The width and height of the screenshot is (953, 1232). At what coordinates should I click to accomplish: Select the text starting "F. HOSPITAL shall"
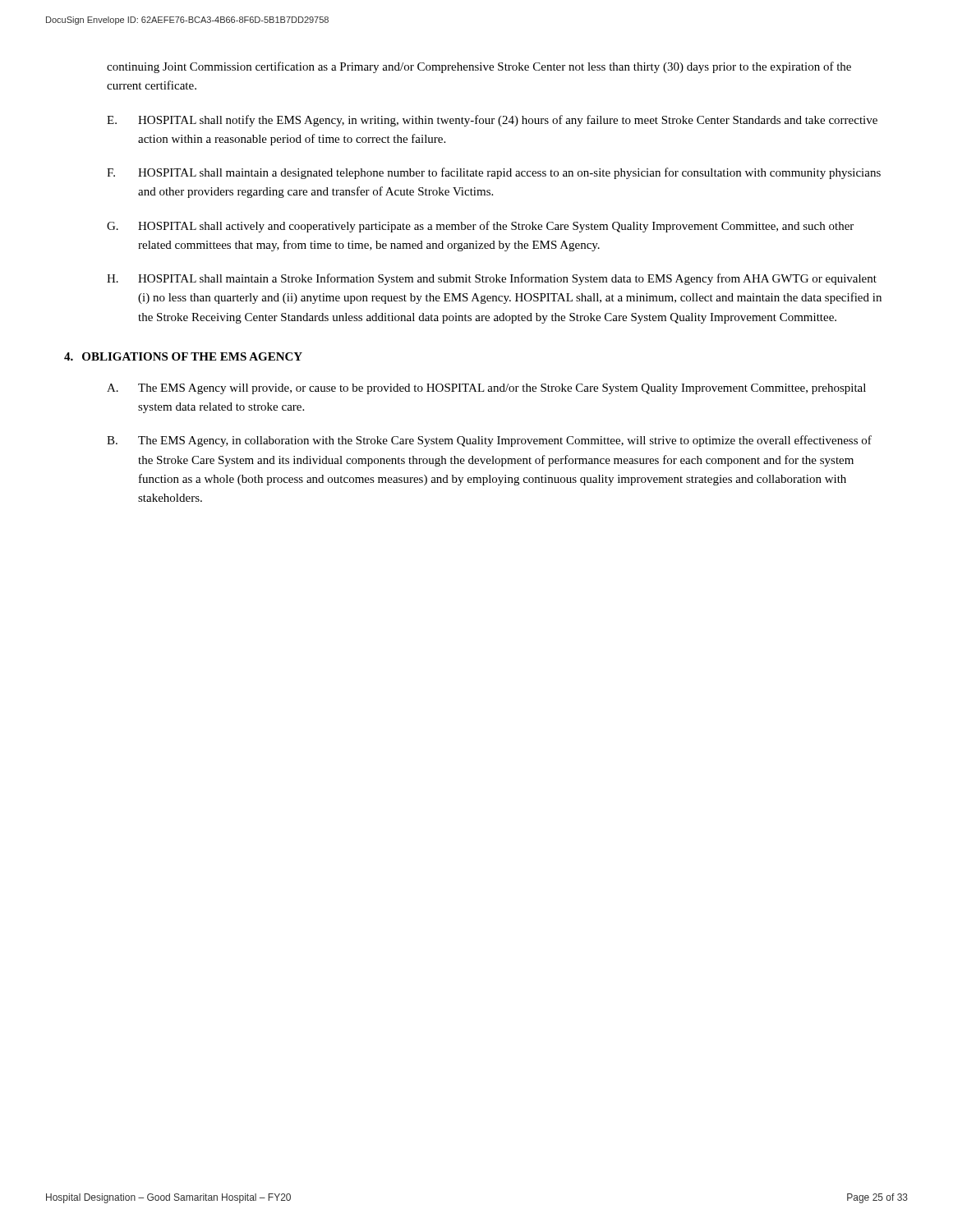click(x=497, y=183)
